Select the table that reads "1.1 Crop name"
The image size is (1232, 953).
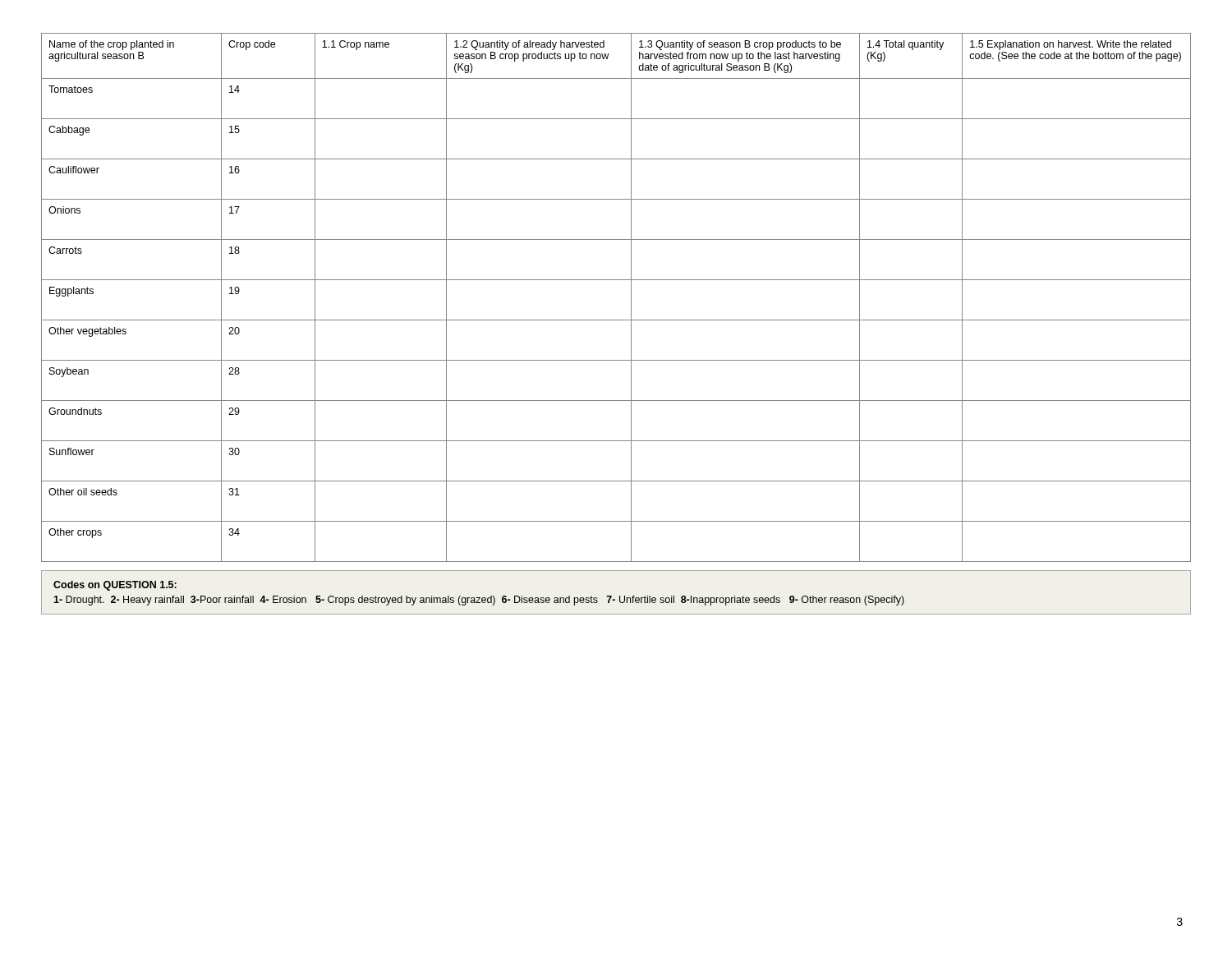pos(616,297)
